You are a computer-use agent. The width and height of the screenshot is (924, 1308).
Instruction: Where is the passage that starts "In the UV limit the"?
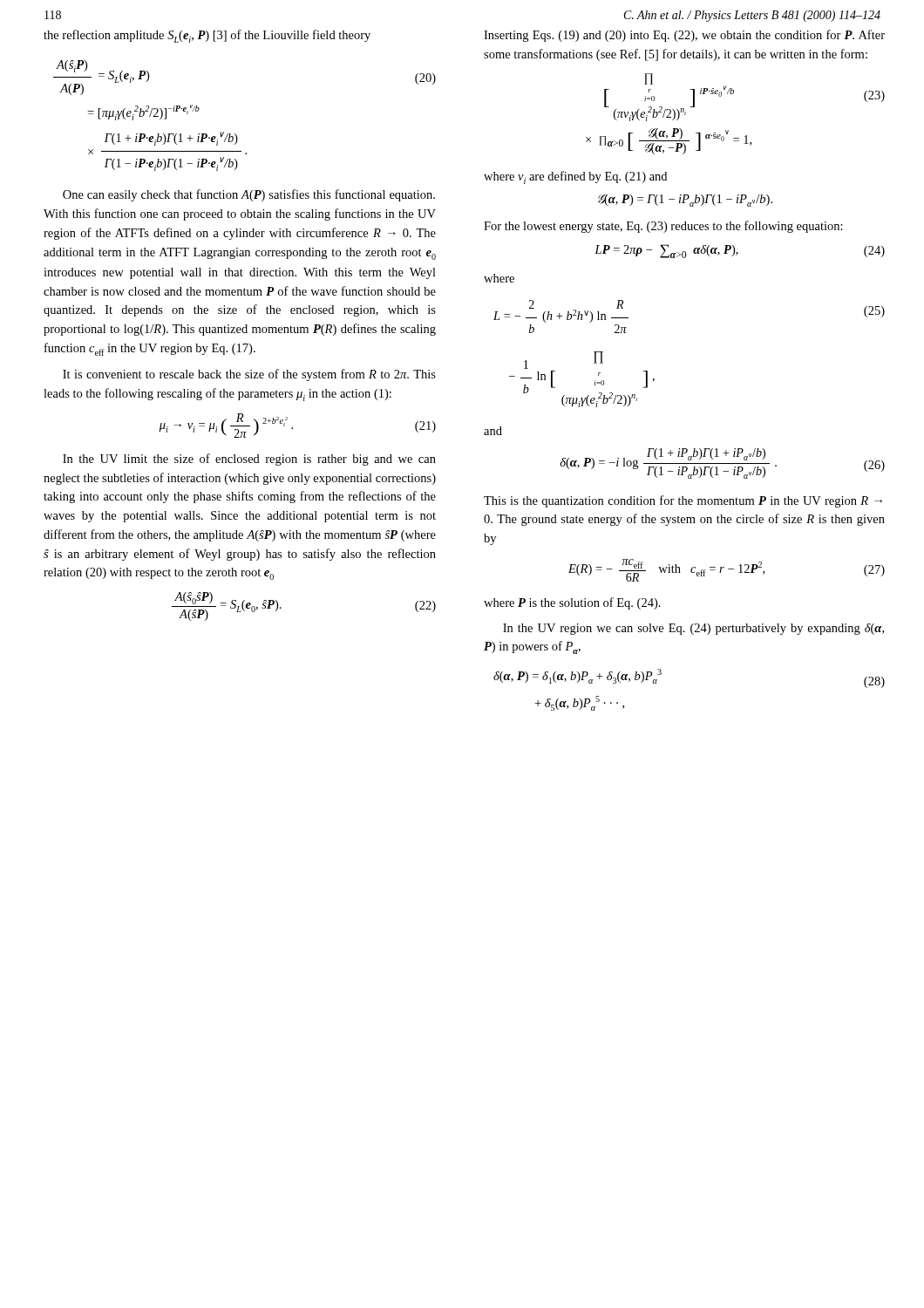pos(240,517)
